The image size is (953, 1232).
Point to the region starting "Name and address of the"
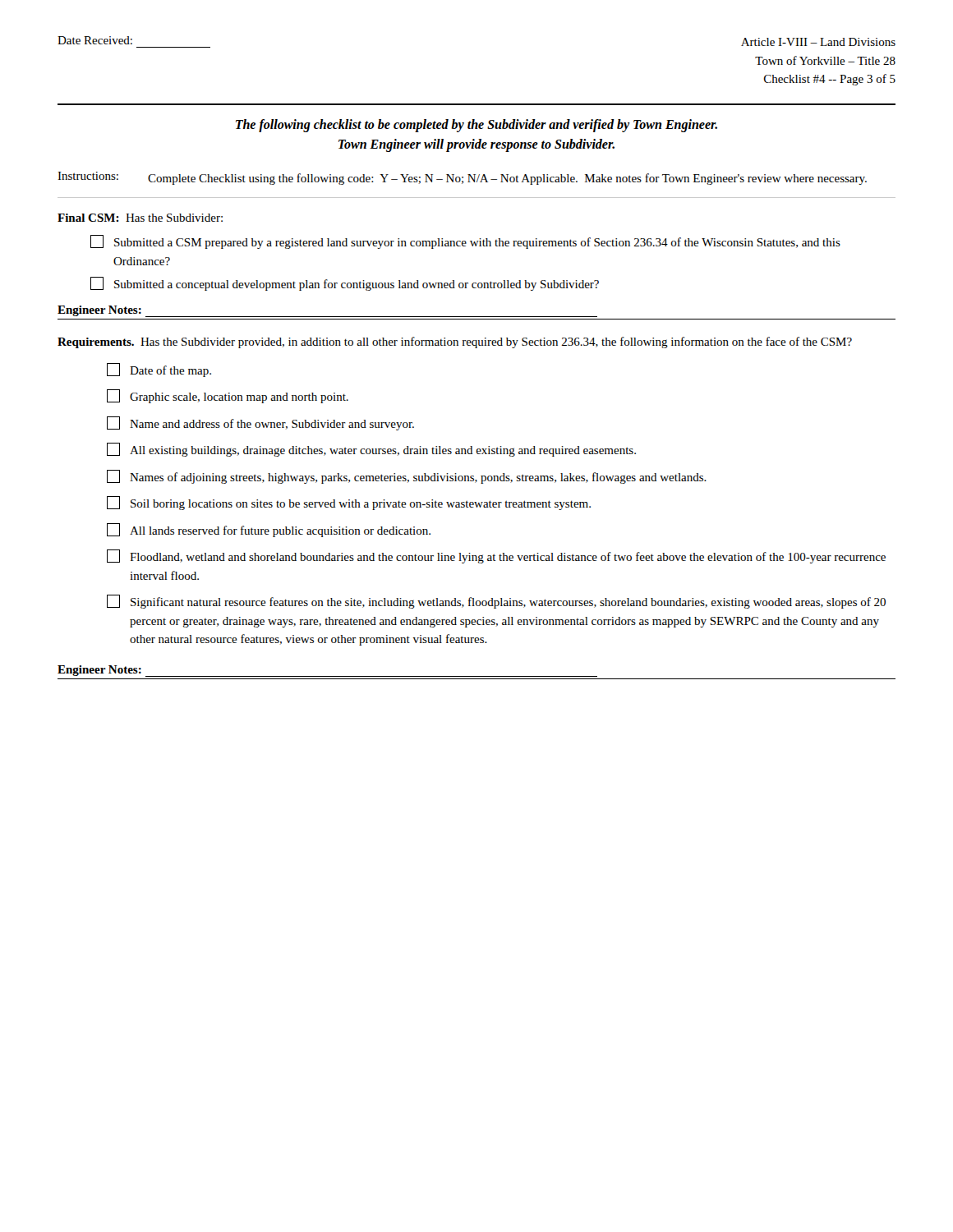(x=261, y=424)
